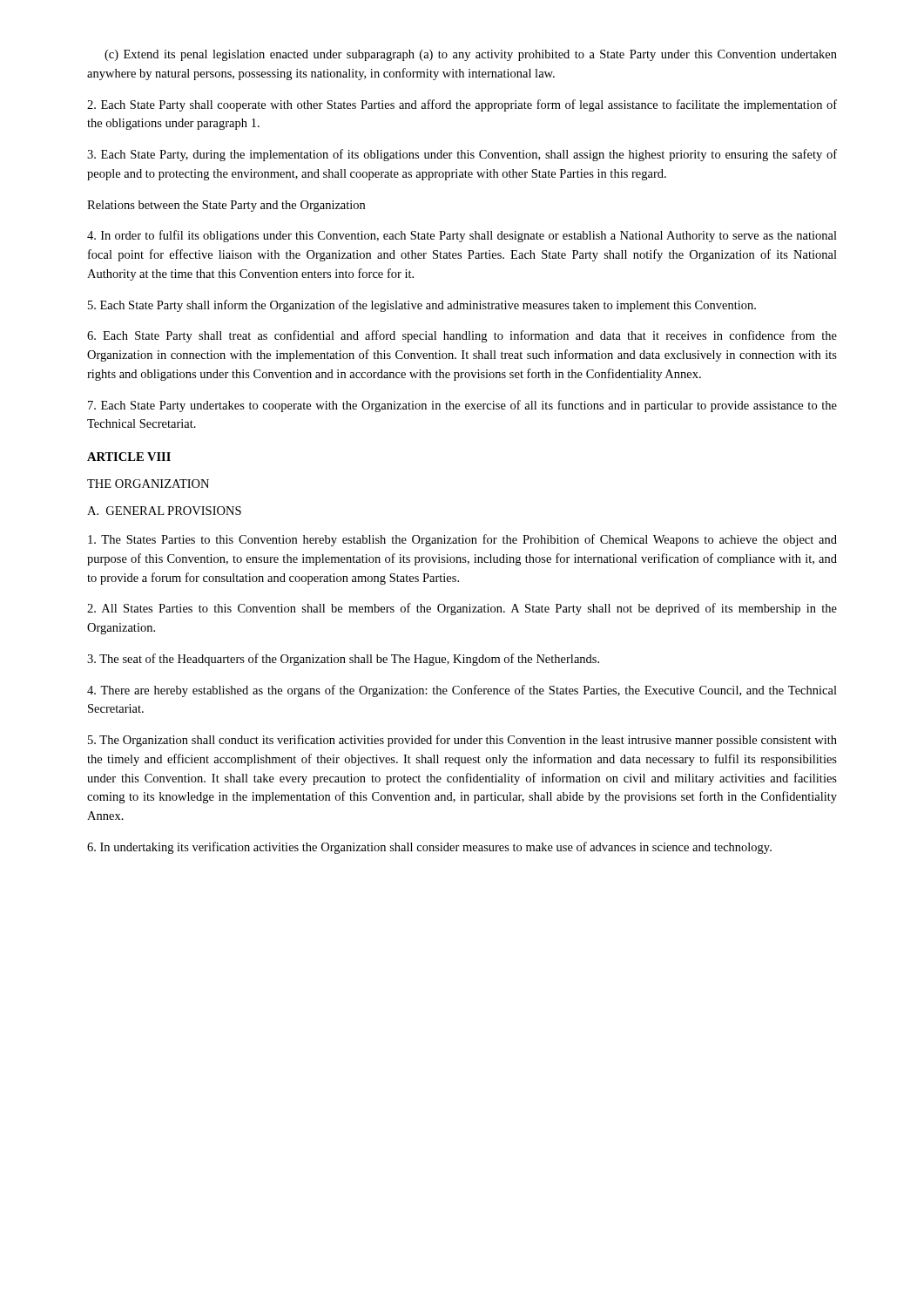Click the passage that begins "Each State Party, during the implementation of its"
The image size is (924, 1307).
[x=462, y=164]
